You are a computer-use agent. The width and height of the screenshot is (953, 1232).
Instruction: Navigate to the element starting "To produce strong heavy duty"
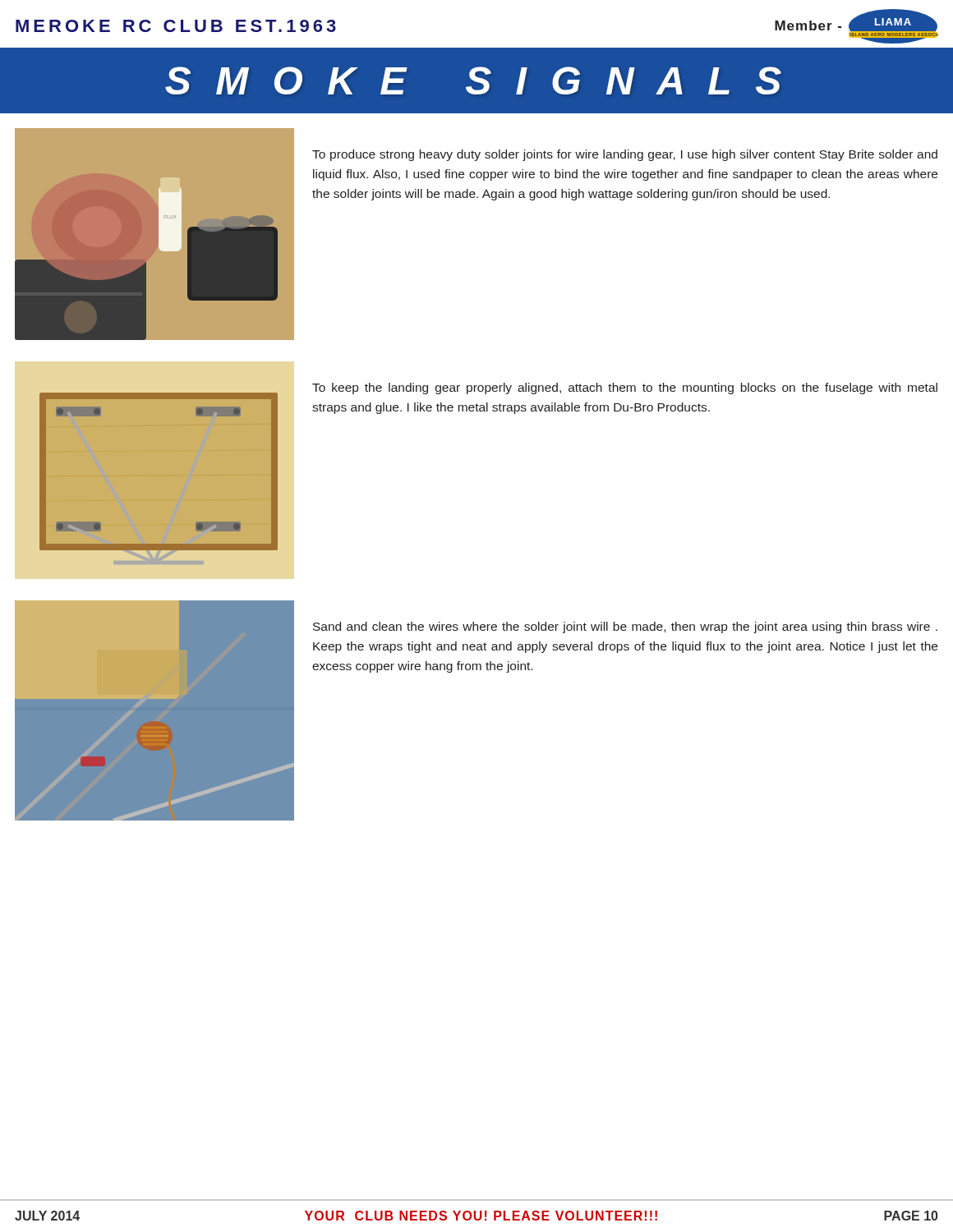click(625, 174)
